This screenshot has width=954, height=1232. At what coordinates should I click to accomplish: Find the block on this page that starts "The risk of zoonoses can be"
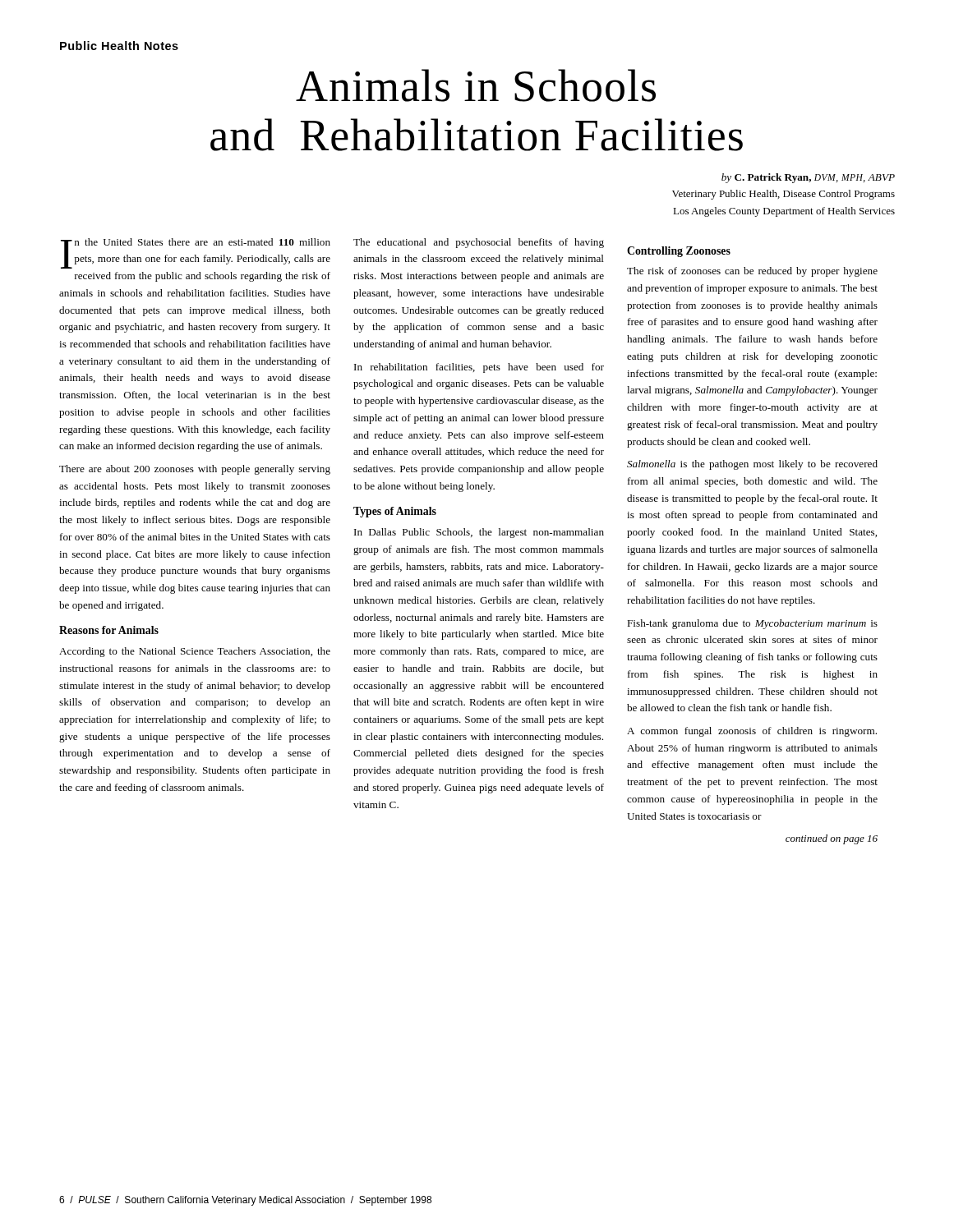pyautogui.click(x=752, y=555)
